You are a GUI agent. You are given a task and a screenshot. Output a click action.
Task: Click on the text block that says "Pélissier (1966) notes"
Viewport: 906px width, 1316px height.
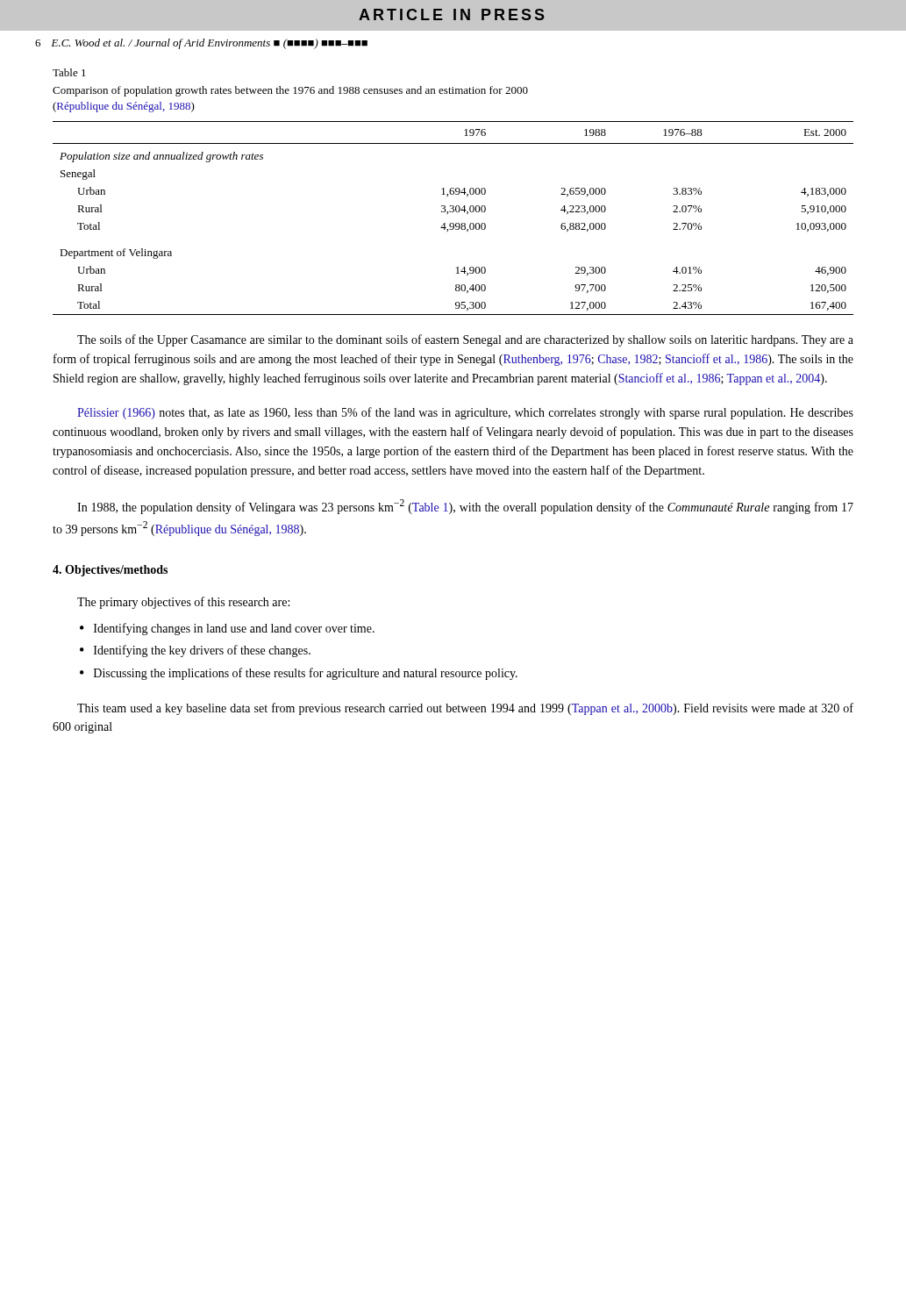click(x=453, y=442)
